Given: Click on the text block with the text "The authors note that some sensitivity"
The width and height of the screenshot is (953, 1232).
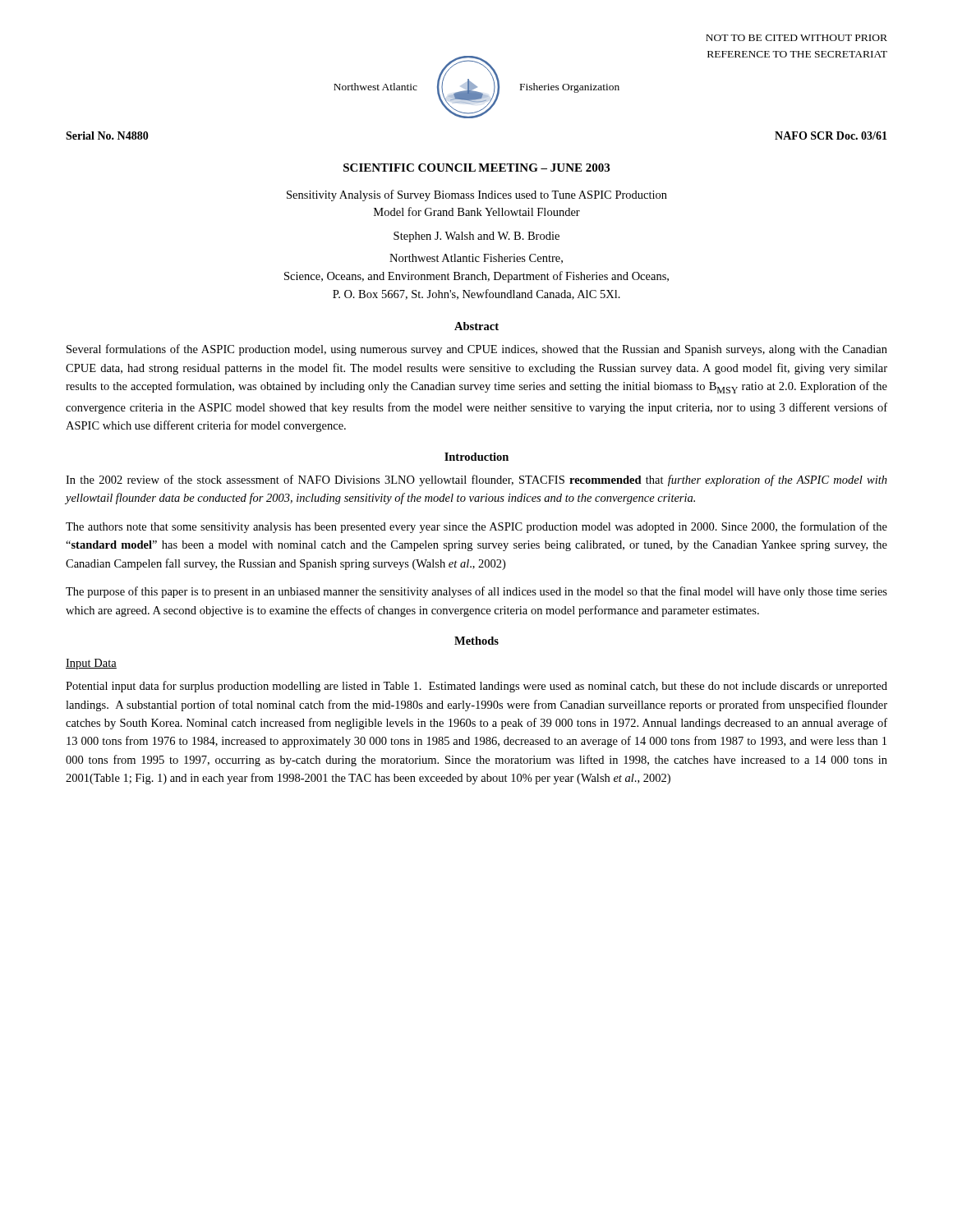Looking at the screenshot, I should point(476,545).
